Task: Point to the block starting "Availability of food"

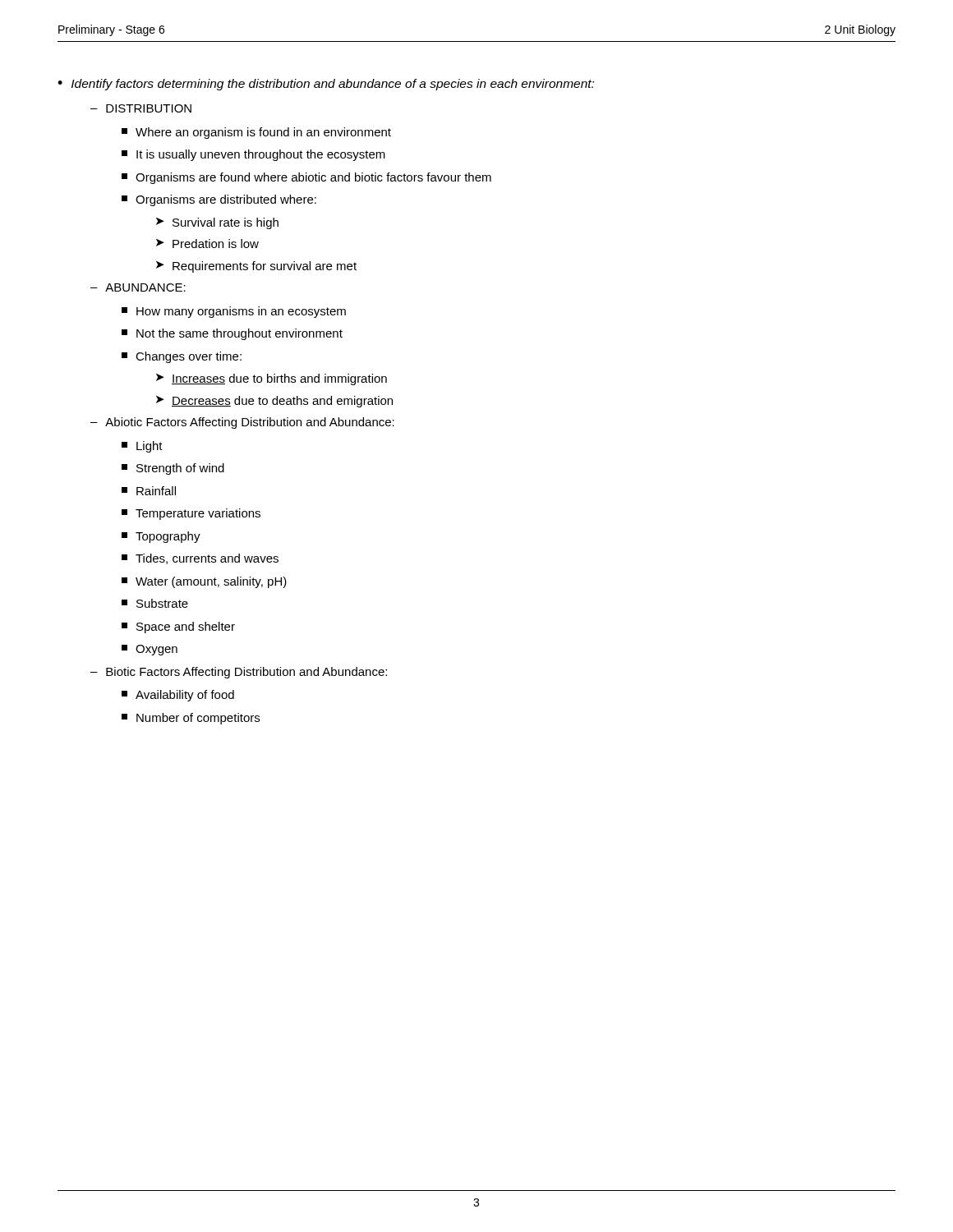Action: pyautogui.click(x=178, y=695)
